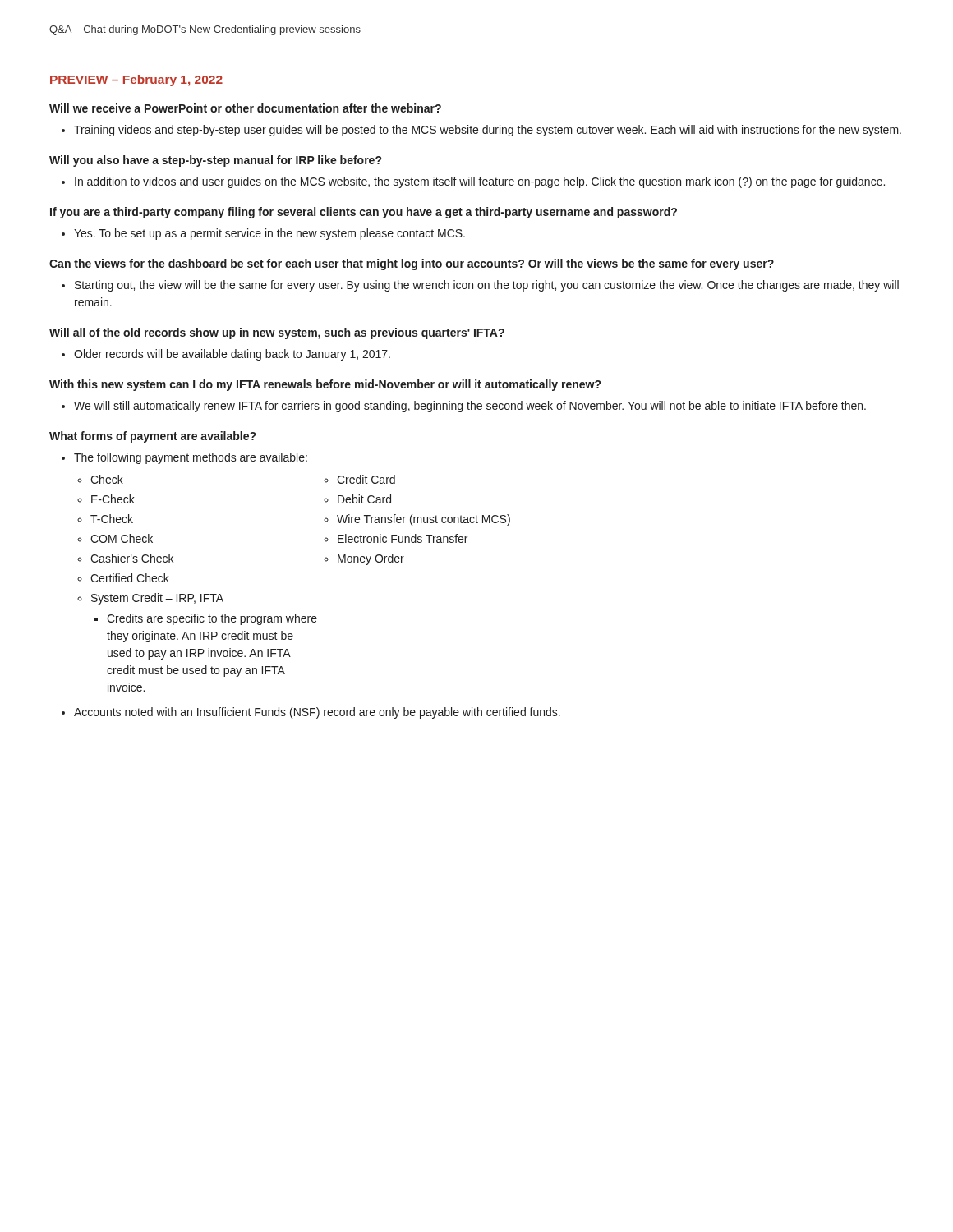Screen dimensions: 1232x953
Task: Where is the passage that starts "Yes. To be set up"?
Action: click(x=269, y=234)
